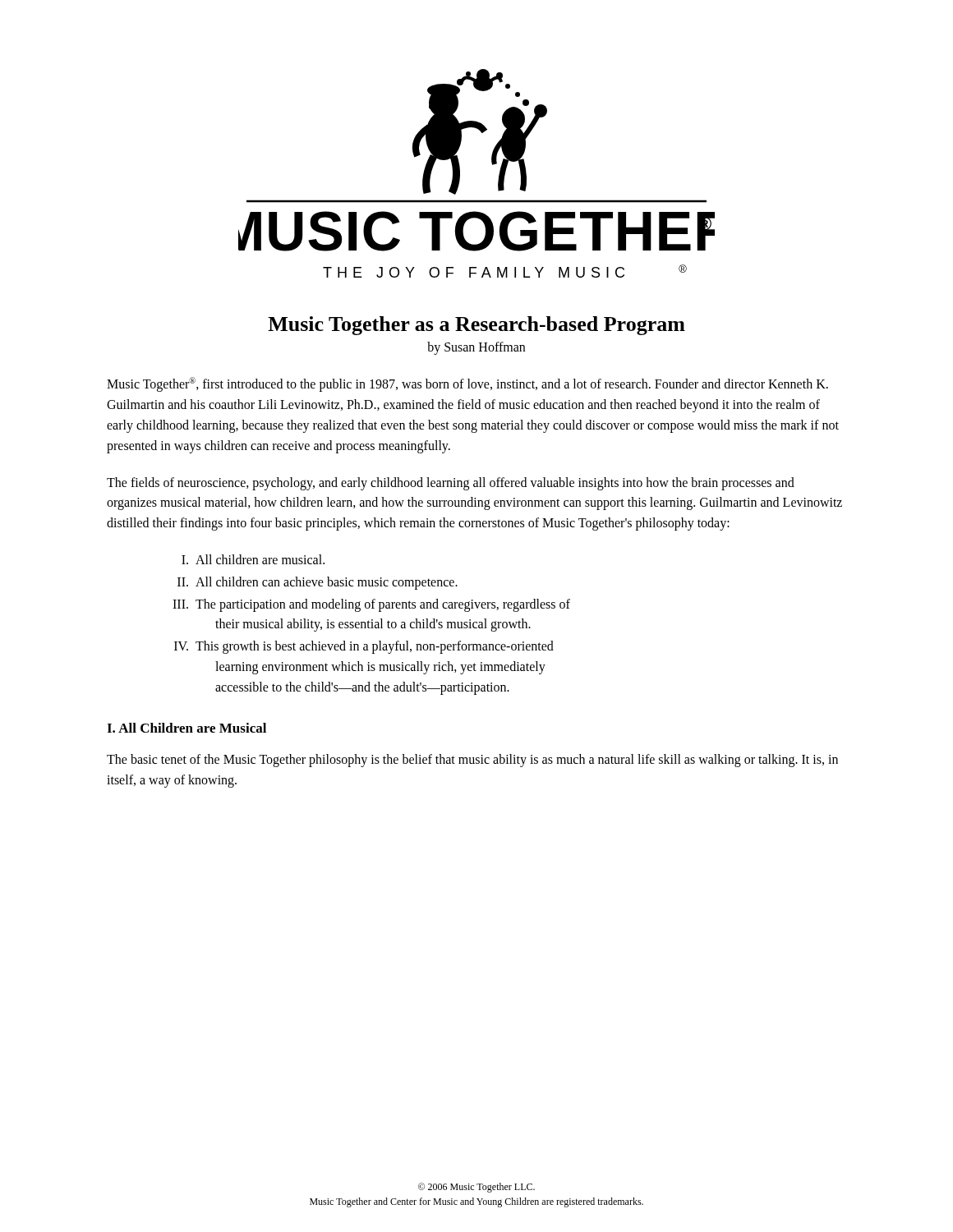Find the block on this page that starts "Music Together®, first"
This screenshot has height=1232, width=953.
pos(473,414)
